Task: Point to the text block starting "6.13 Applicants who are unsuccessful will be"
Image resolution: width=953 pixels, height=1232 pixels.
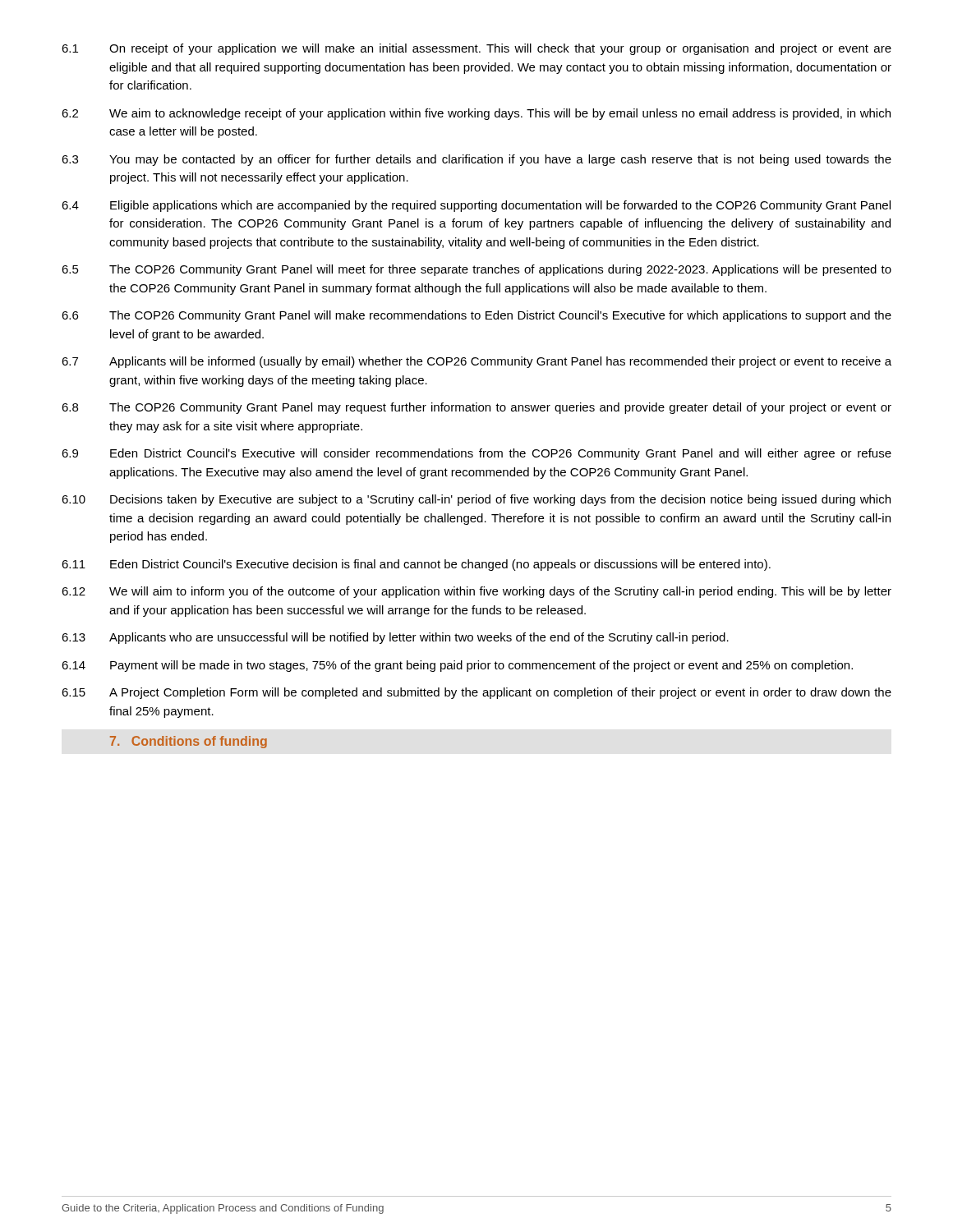Action: [476, 638]
